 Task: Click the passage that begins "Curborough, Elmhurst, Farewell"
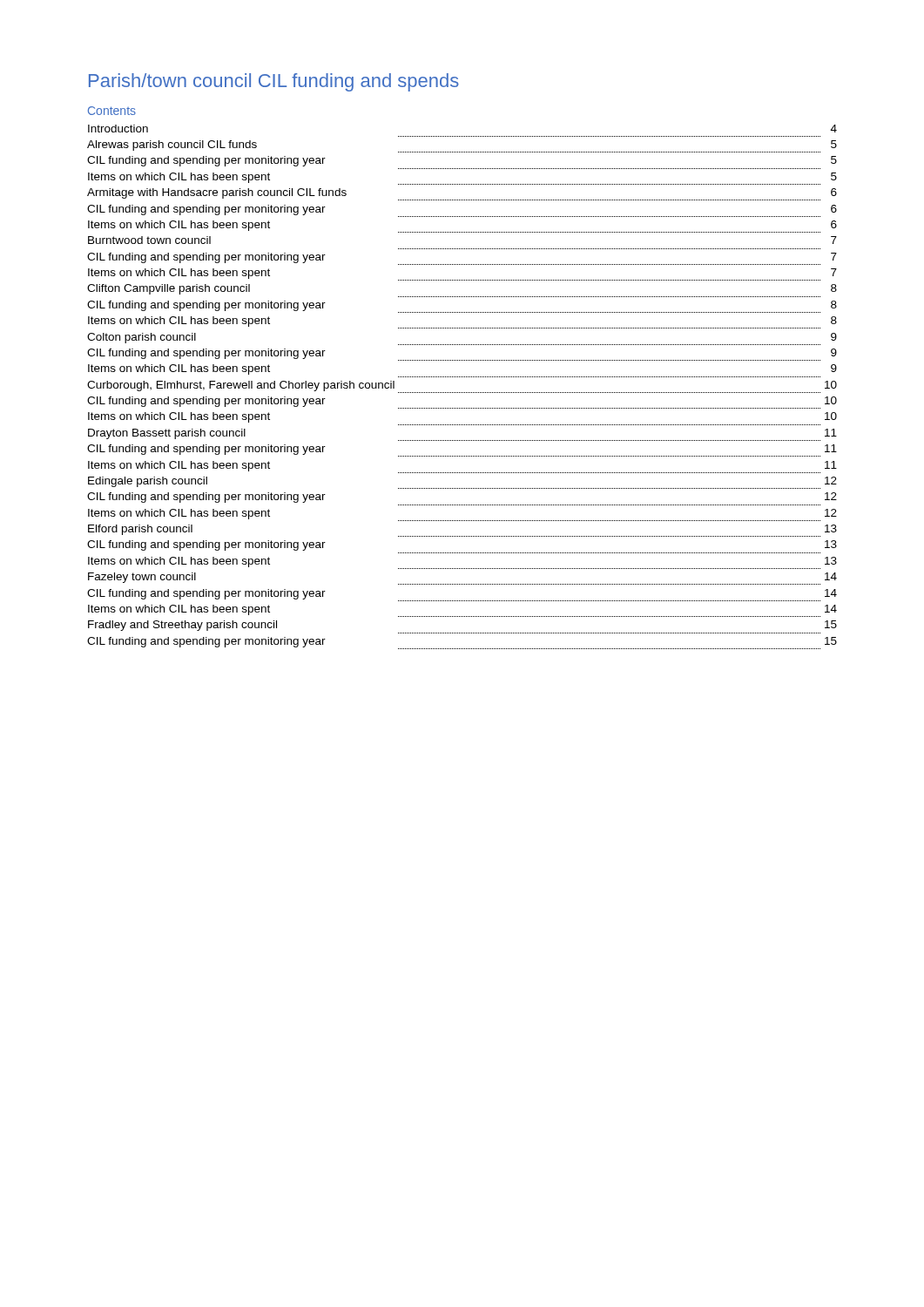462,384
